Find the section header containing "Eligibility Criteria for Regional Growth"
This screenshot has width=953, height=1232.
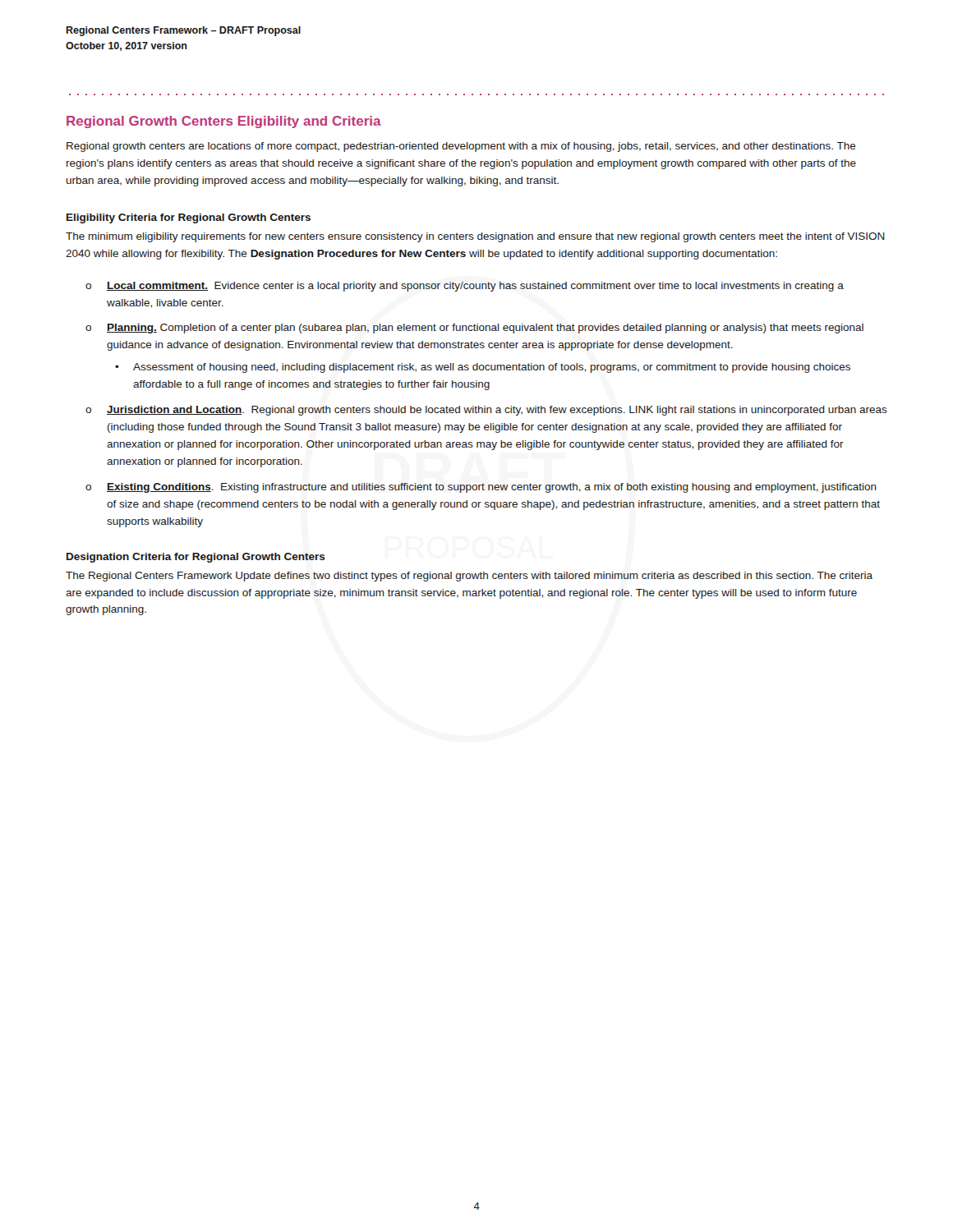click(189, 218)
